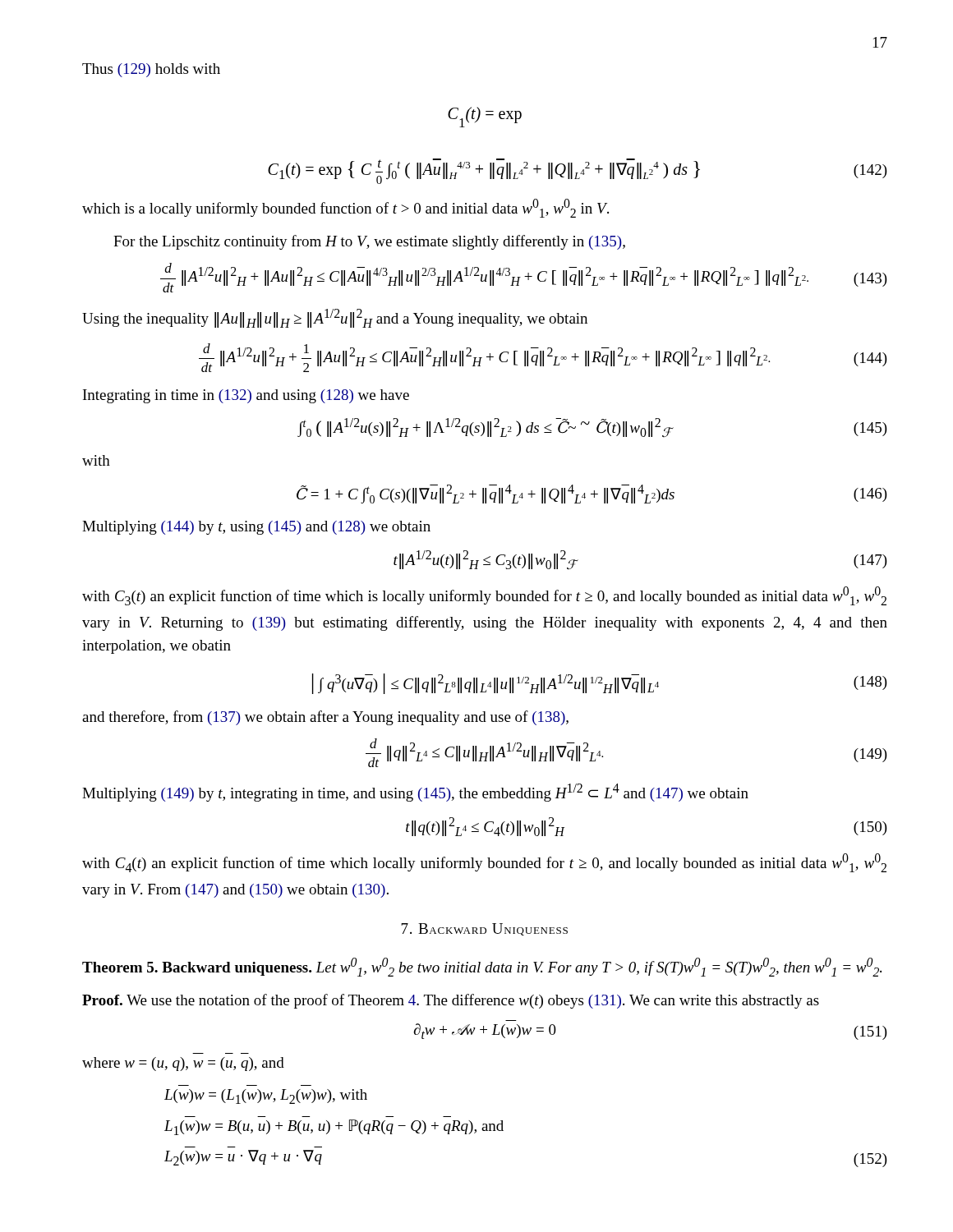953x1232 pixels.
Task: Find the formula with the text "t‖q(t)‖2L4 ≤ C4(t)‖w0‖2H (150)"
Action: pyautogui.click(x=485, y=827)
